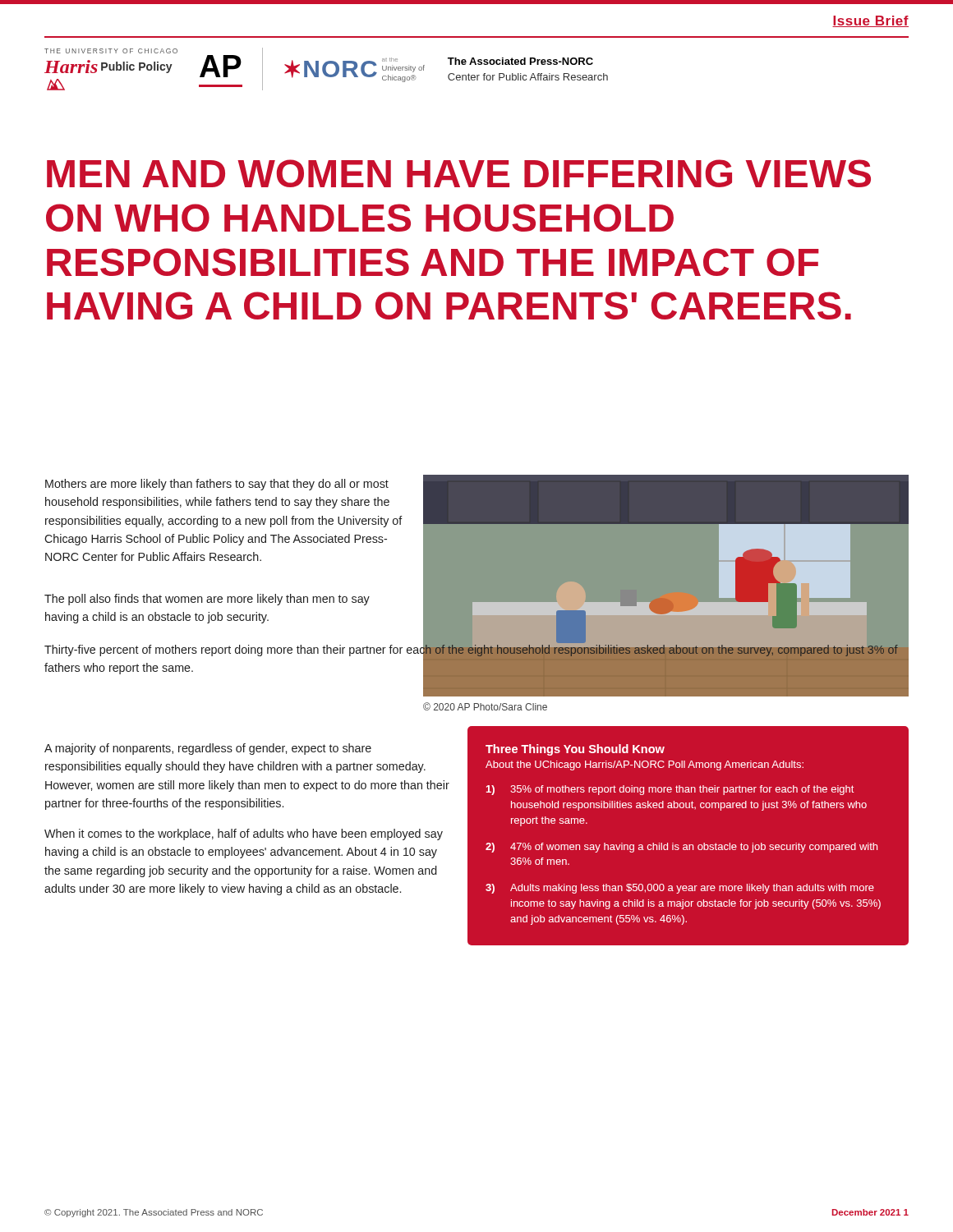
Task: Select the logo
Action: tap(326, 69)
